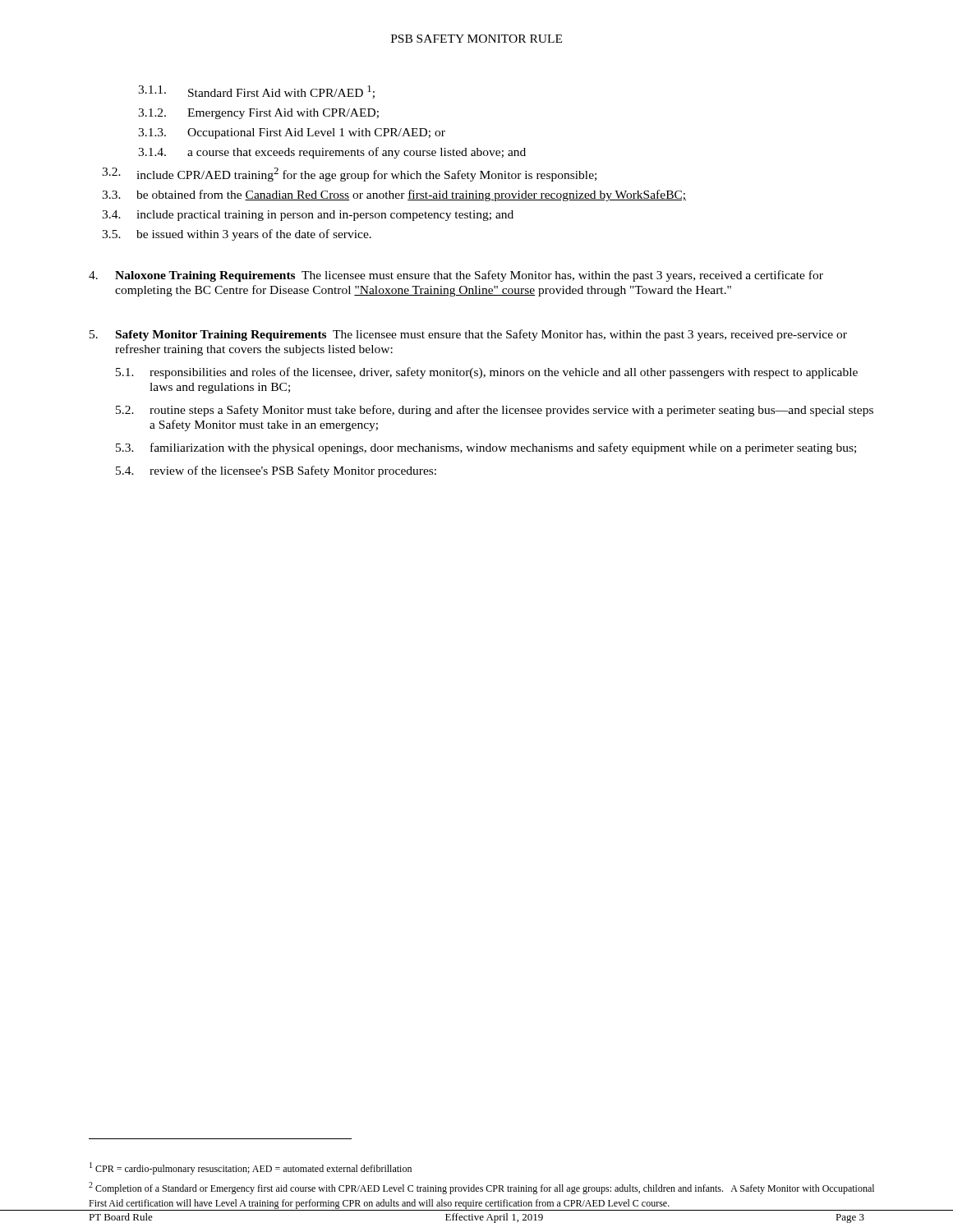
Task: Navigate to the element starting "5.4. review of"
Action: click(276, 471)
